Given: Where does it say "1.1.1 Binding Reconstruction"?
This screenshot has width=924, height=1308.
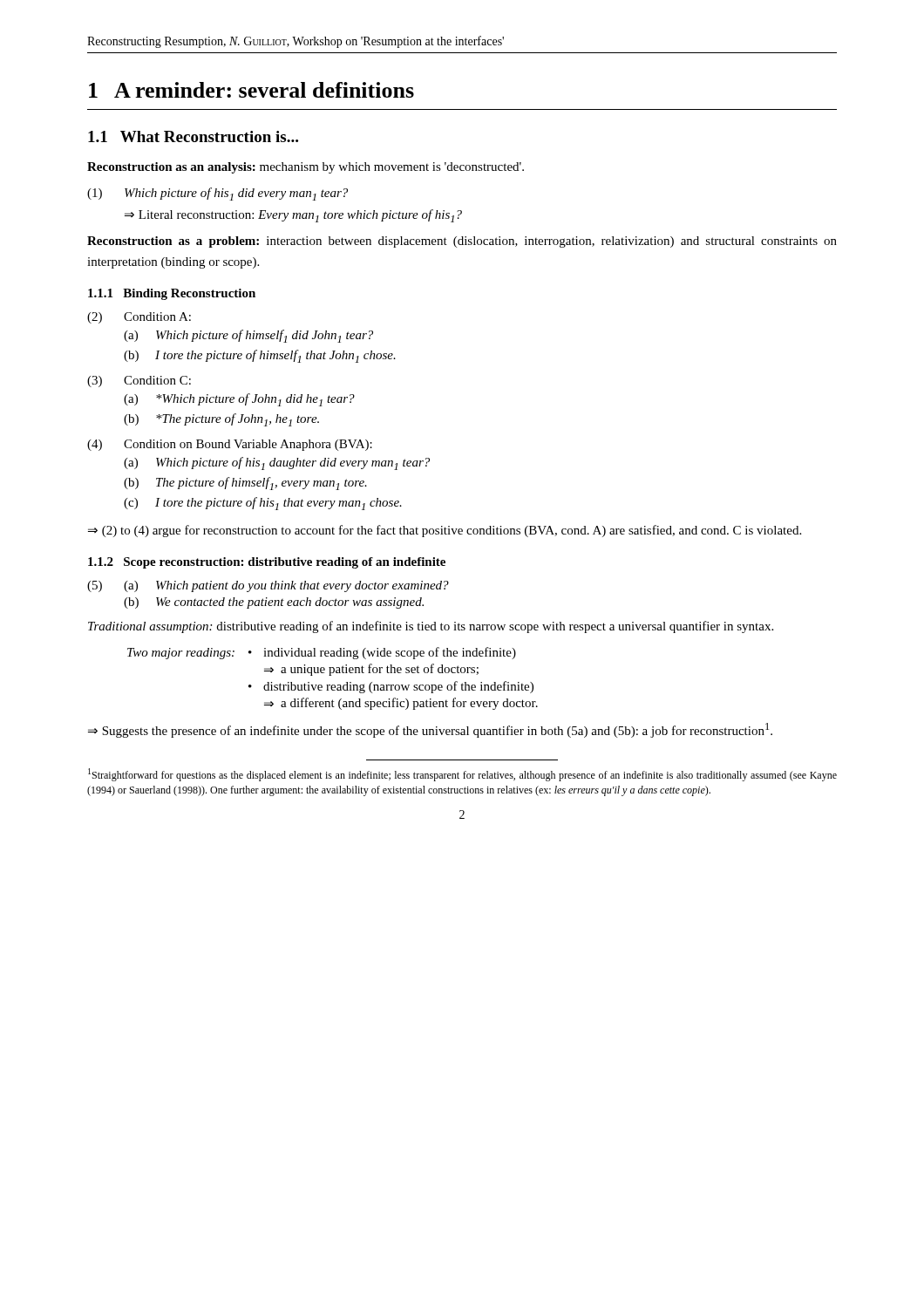Looking at the screenshot, I should 172,294.
